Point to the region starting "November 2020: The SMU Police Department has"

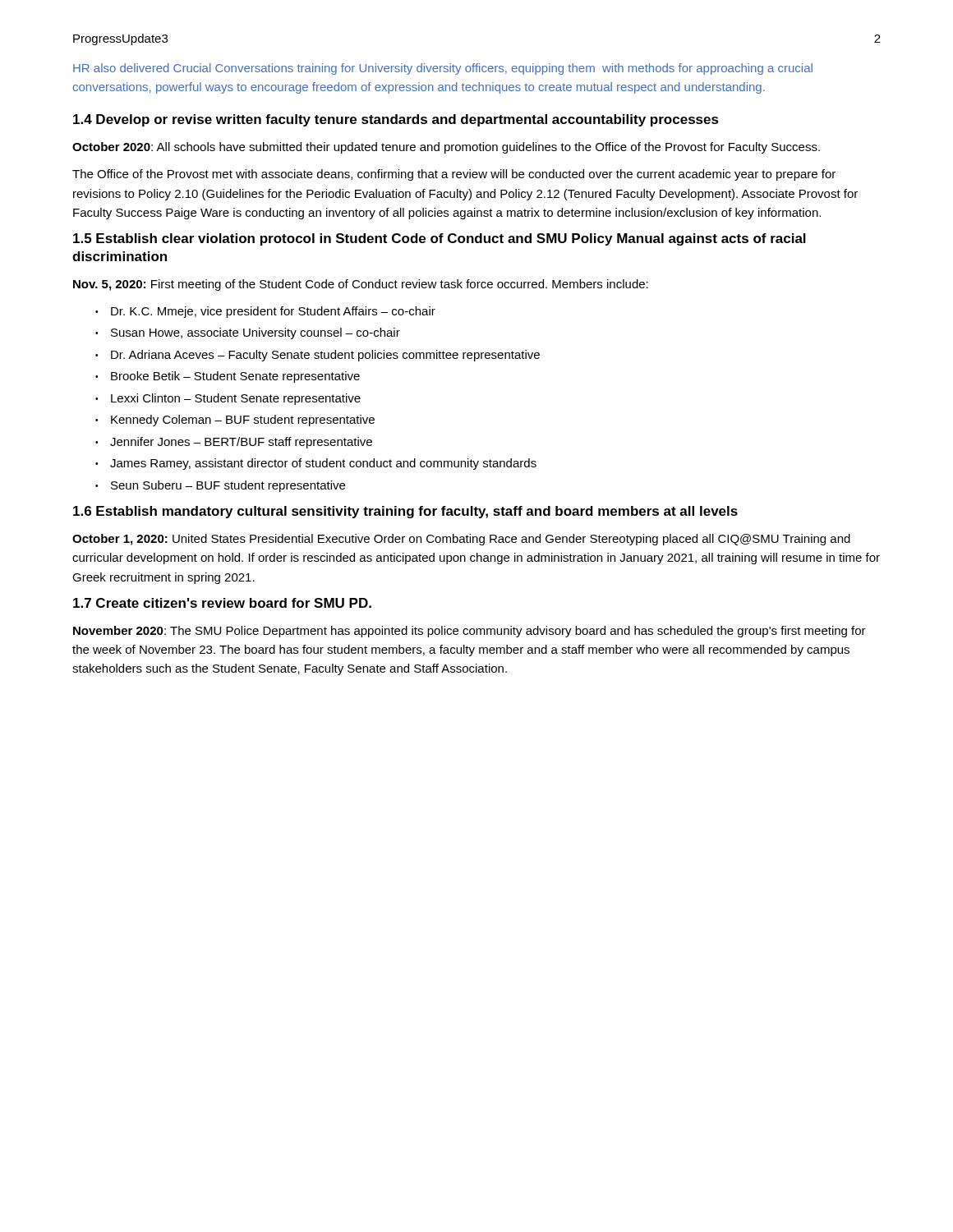click(469, 649)
